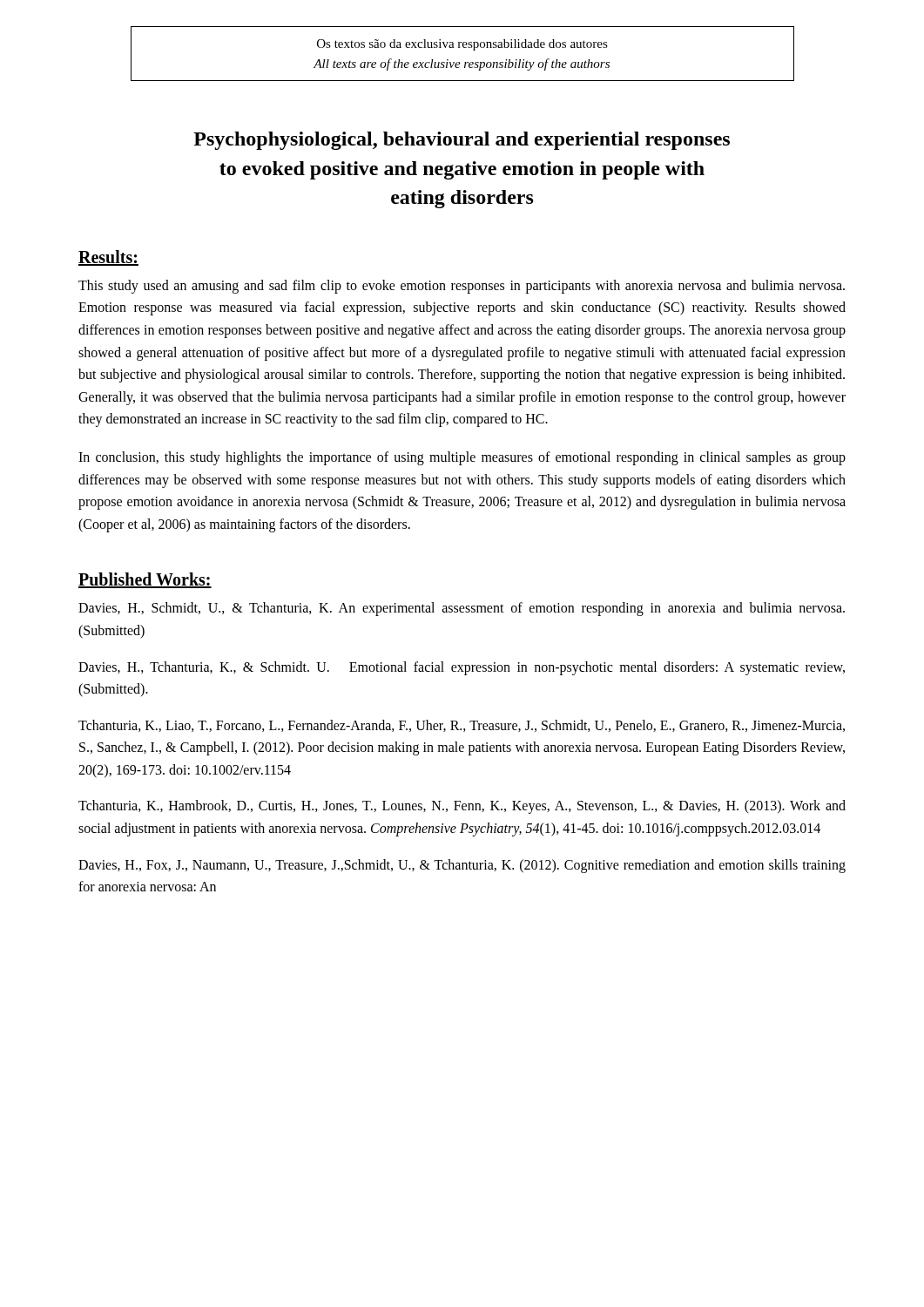Where is the title that starts "Psychophysiological, behavioural and experiential"?
This screenshot has height=1307, width=924.
point(462,168)
